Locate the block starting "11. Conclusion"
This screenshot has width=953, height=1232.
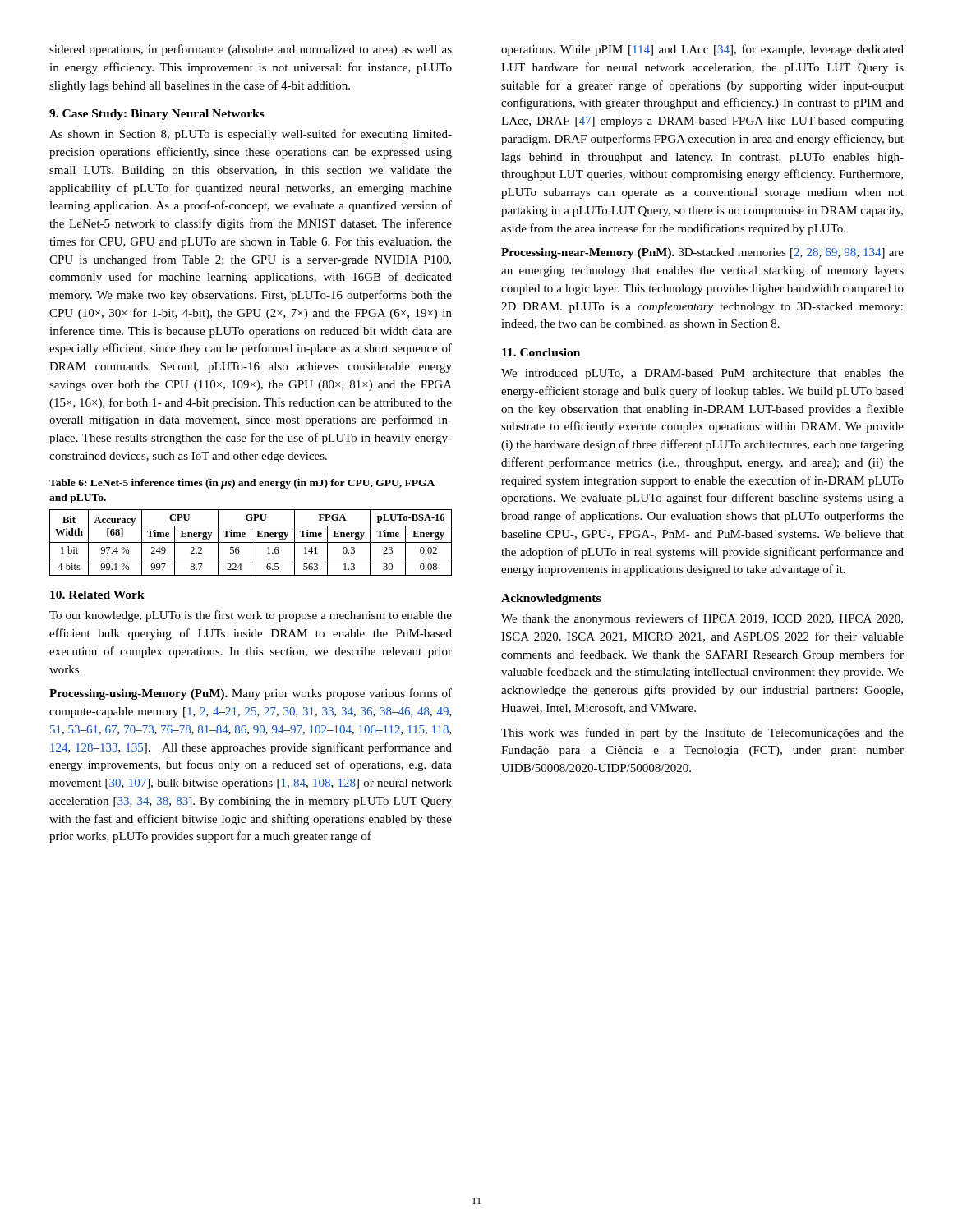click(x=541, y=352)
